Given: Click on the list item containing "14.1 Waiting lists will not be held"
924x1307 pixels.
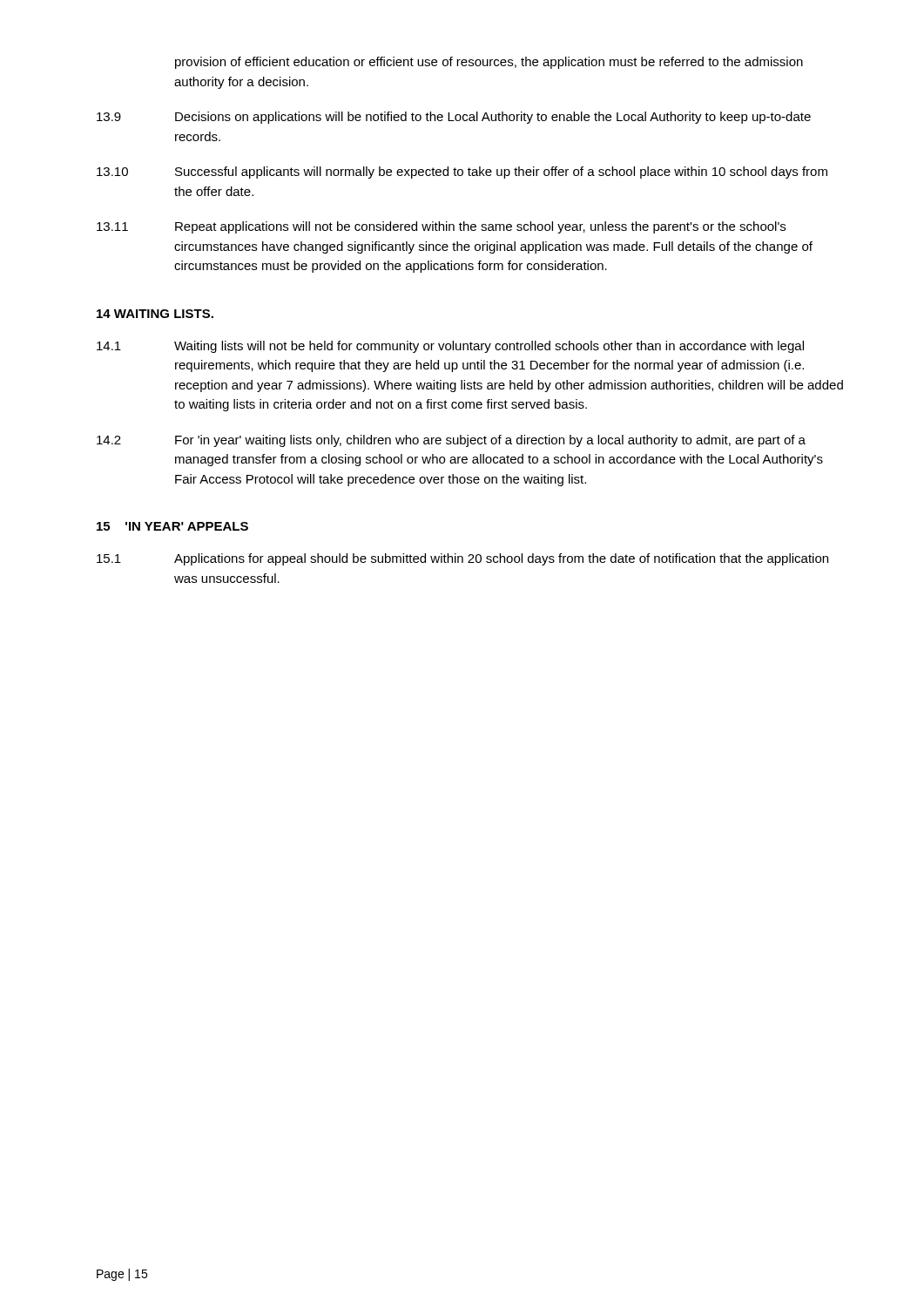Looking at the screenshot, I should pyautogui.click(x=471, y=375).
